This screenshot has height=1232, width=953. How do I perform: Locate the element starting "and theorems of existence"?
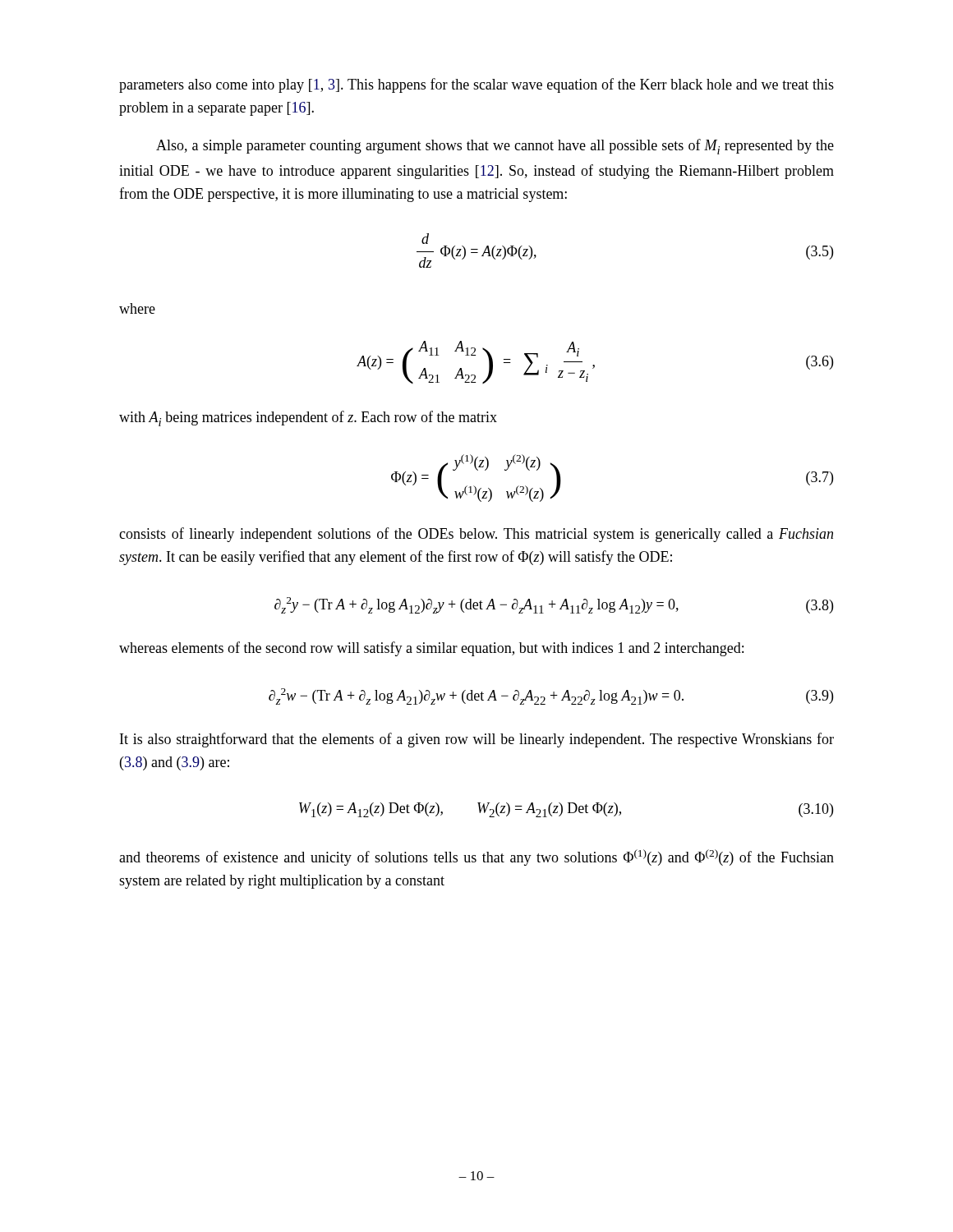click(x=476, y=869)
